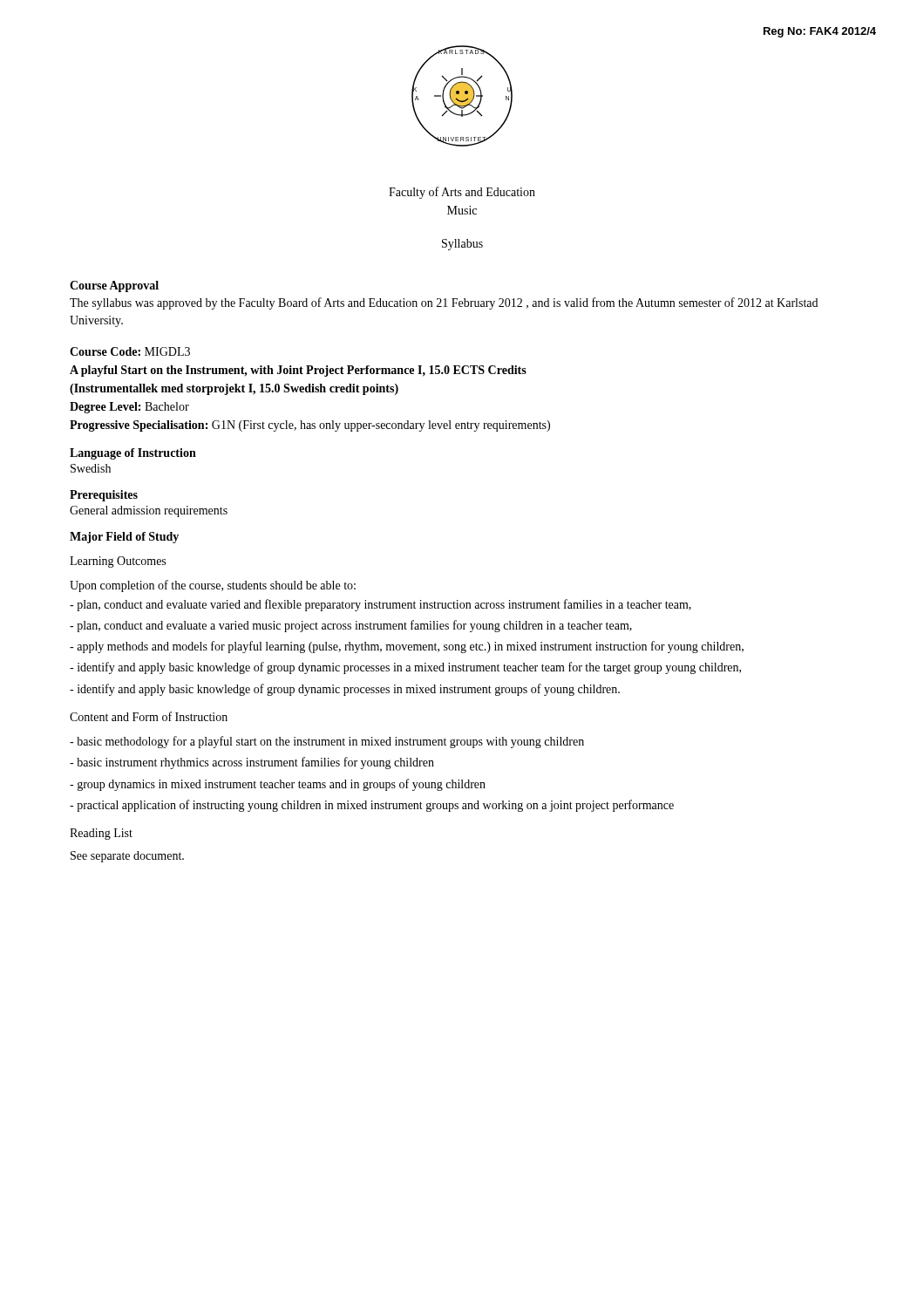The height and width of the screenshot is (1308, 924).
Task: Where is the passage that starts "Course Code: MIGDL3 A"?
Action: point(310,388)
